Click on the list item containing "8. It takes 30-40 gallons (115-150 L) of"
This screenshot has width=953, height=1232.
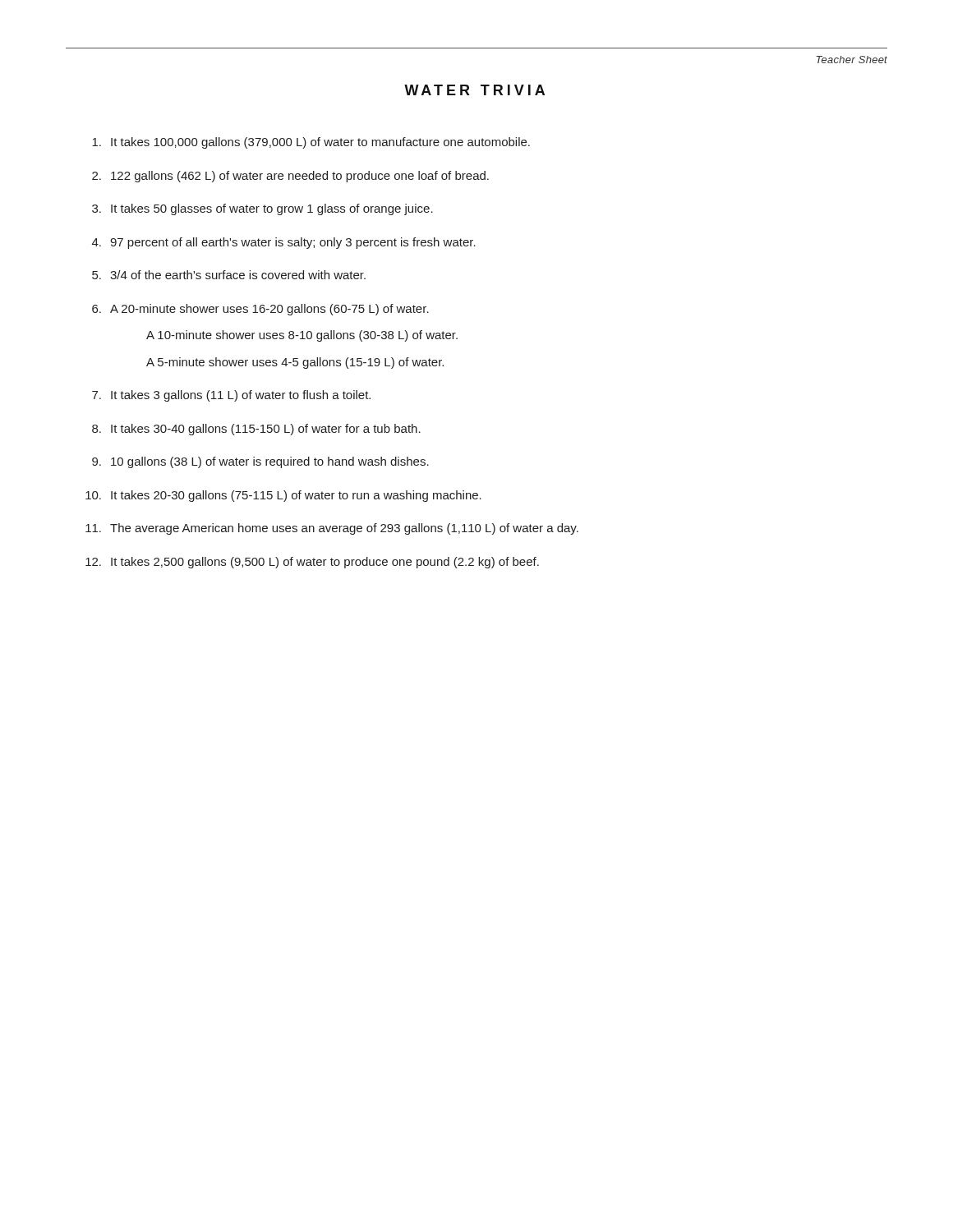(256, 430)
